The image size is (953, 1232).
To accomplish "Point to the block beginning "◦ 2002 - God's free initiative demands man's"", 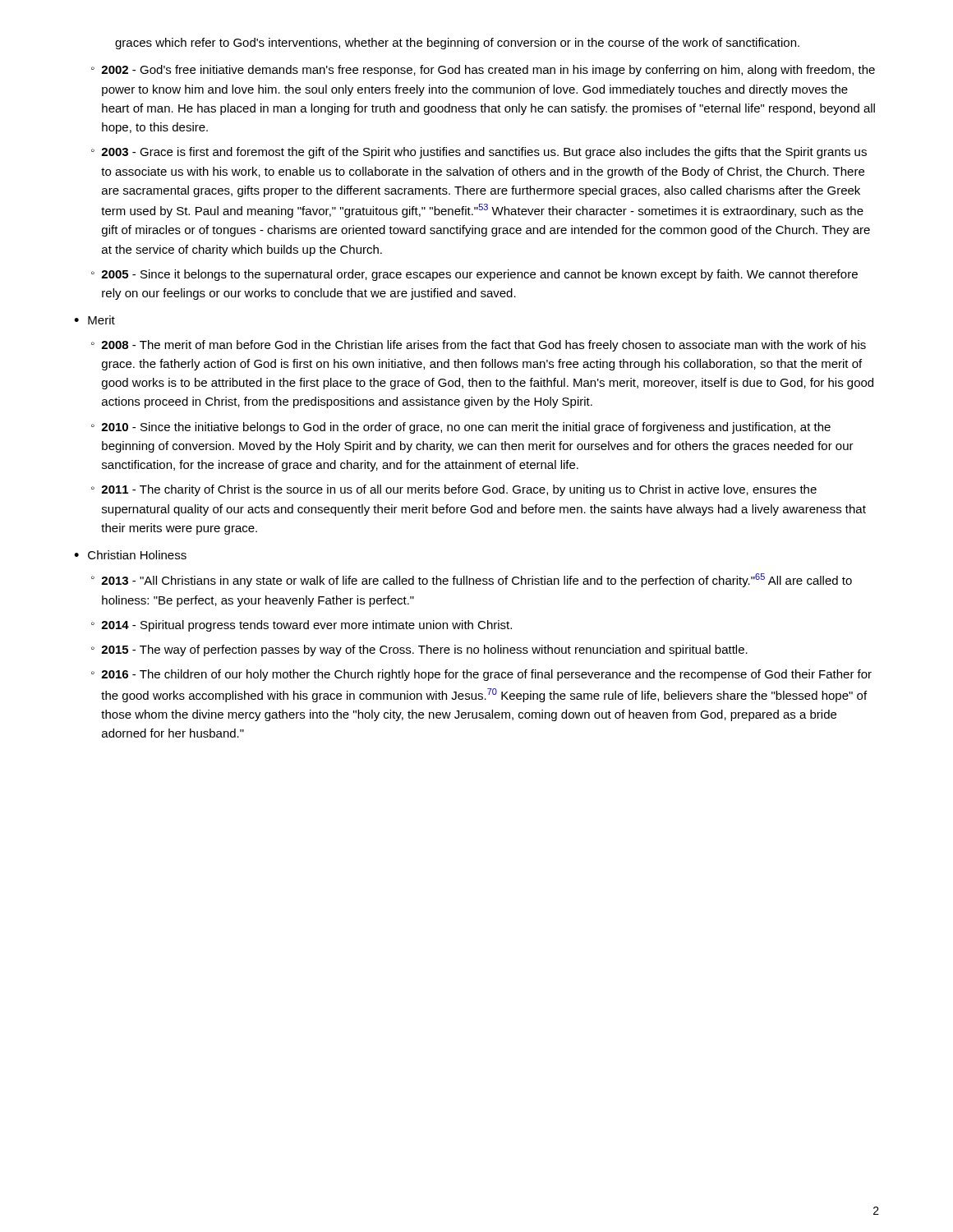I will pos(485,98).
